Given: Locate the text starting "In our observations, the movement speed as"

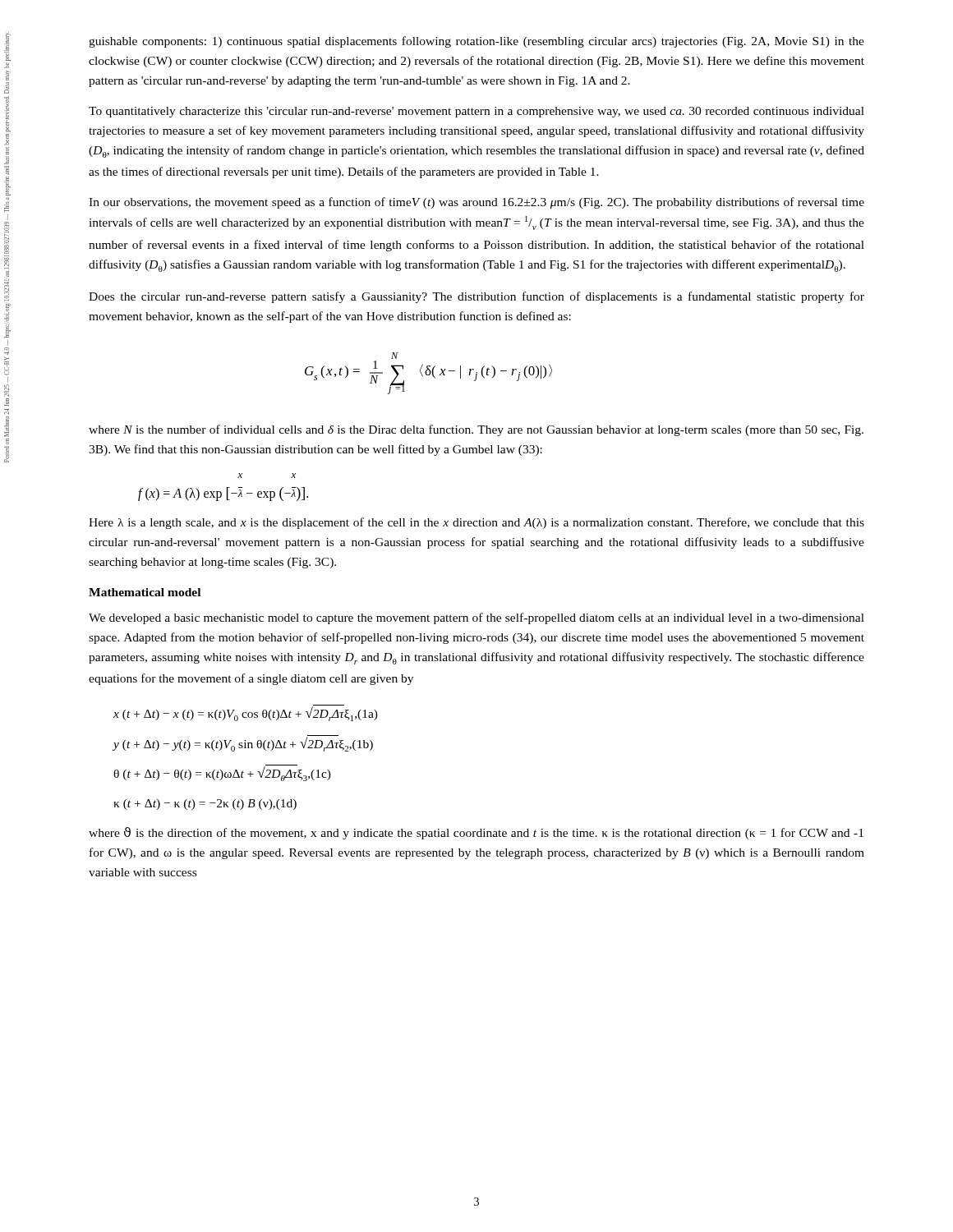Looking at the screenshot, I should click(x=476, y=234).
